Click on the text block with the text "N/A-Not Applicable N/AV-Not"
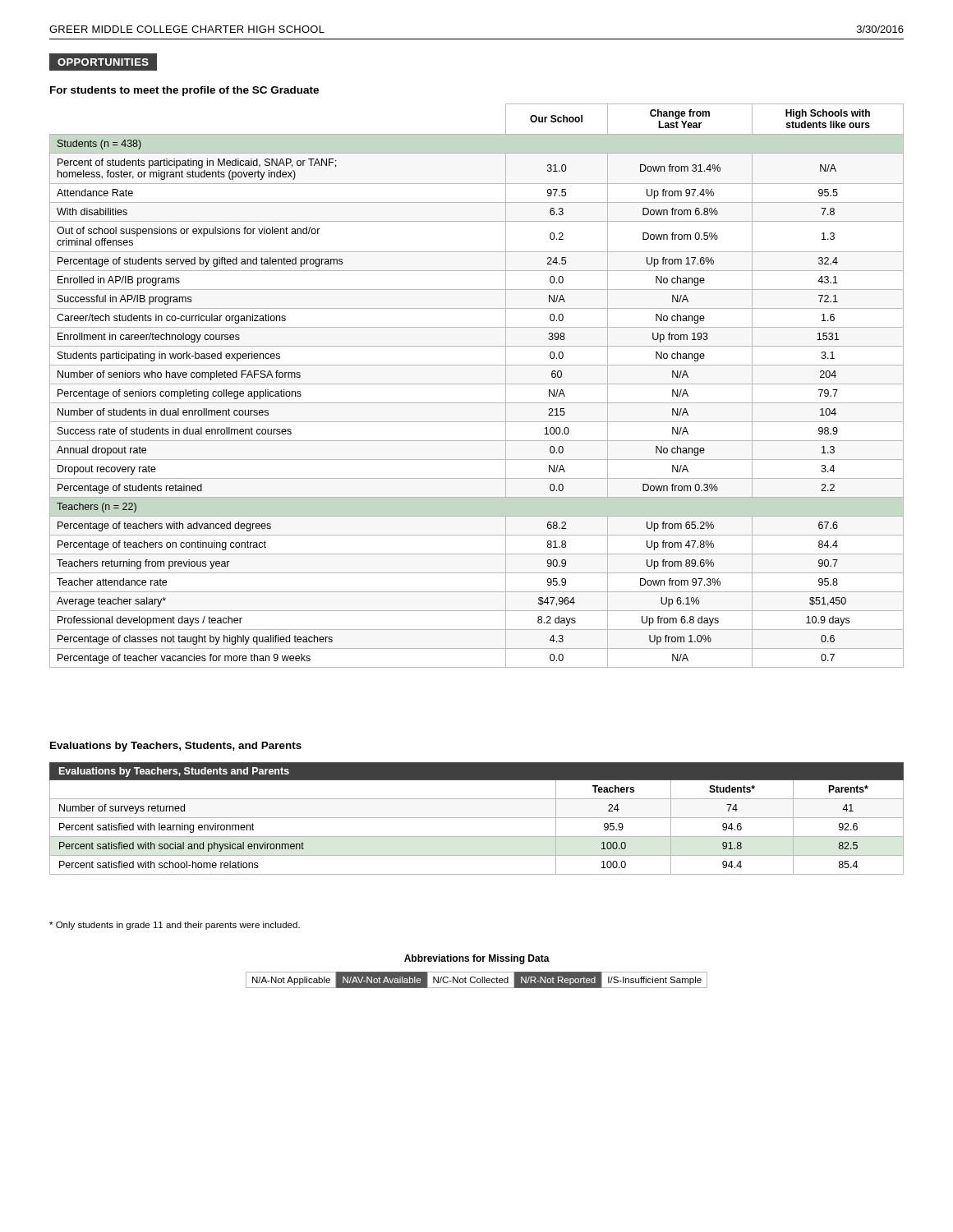953x1232 pixels. click(476, 980)
